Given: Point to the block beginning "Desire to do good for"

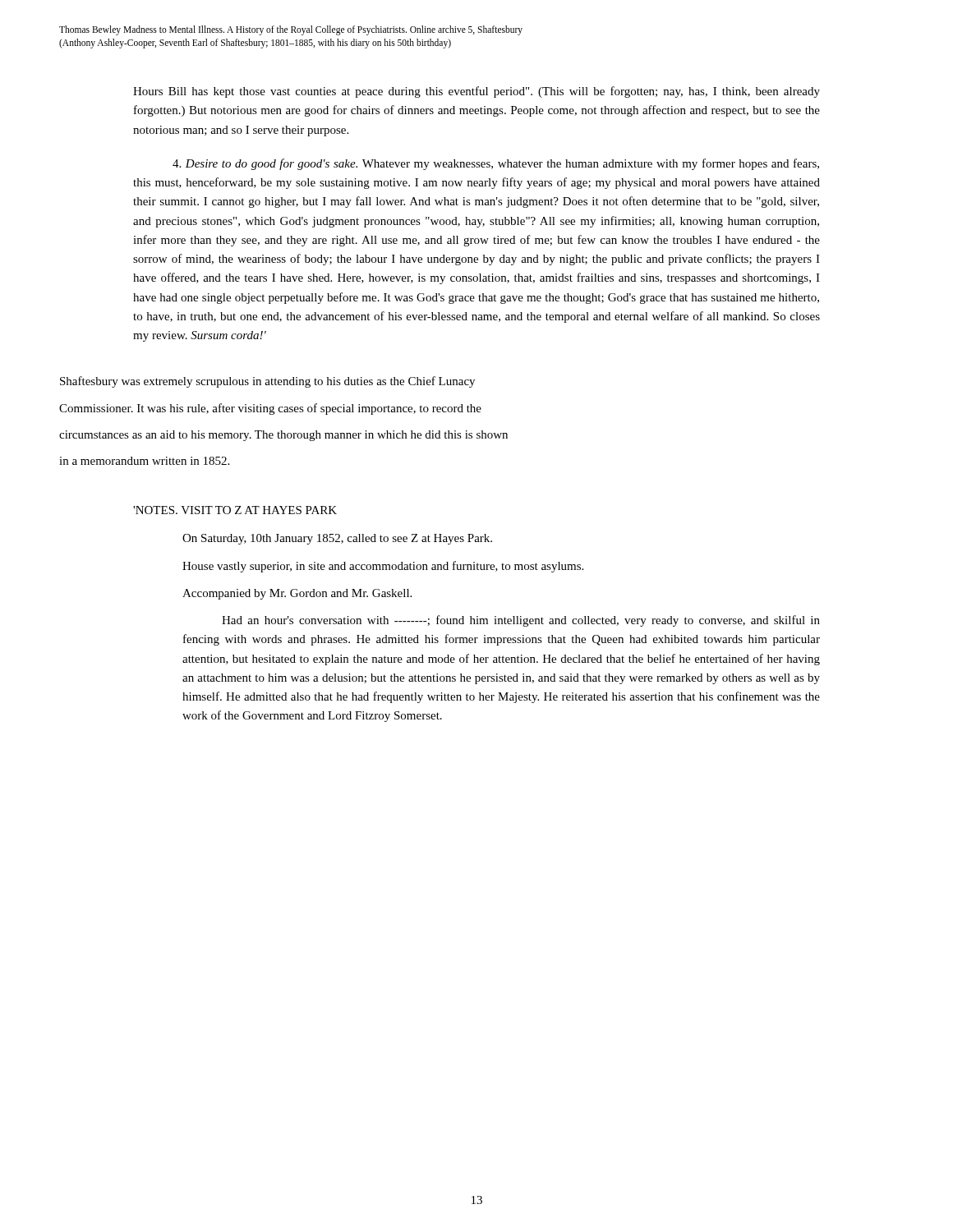Looking at the screenshot, I should click(476, 250).
